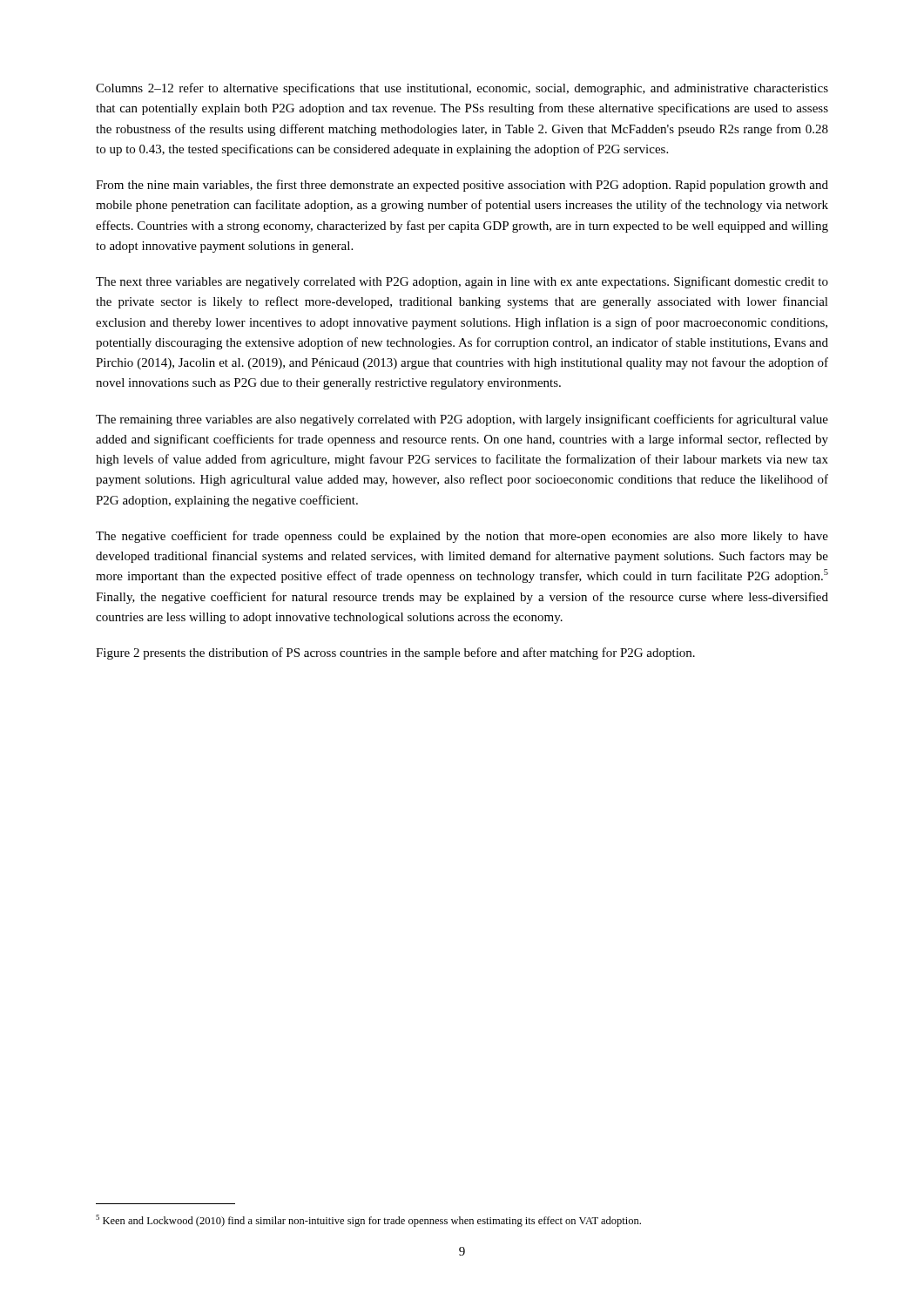924x1307 pixels.
Task: Find the text starting "From the nine"
Action: 462,215
